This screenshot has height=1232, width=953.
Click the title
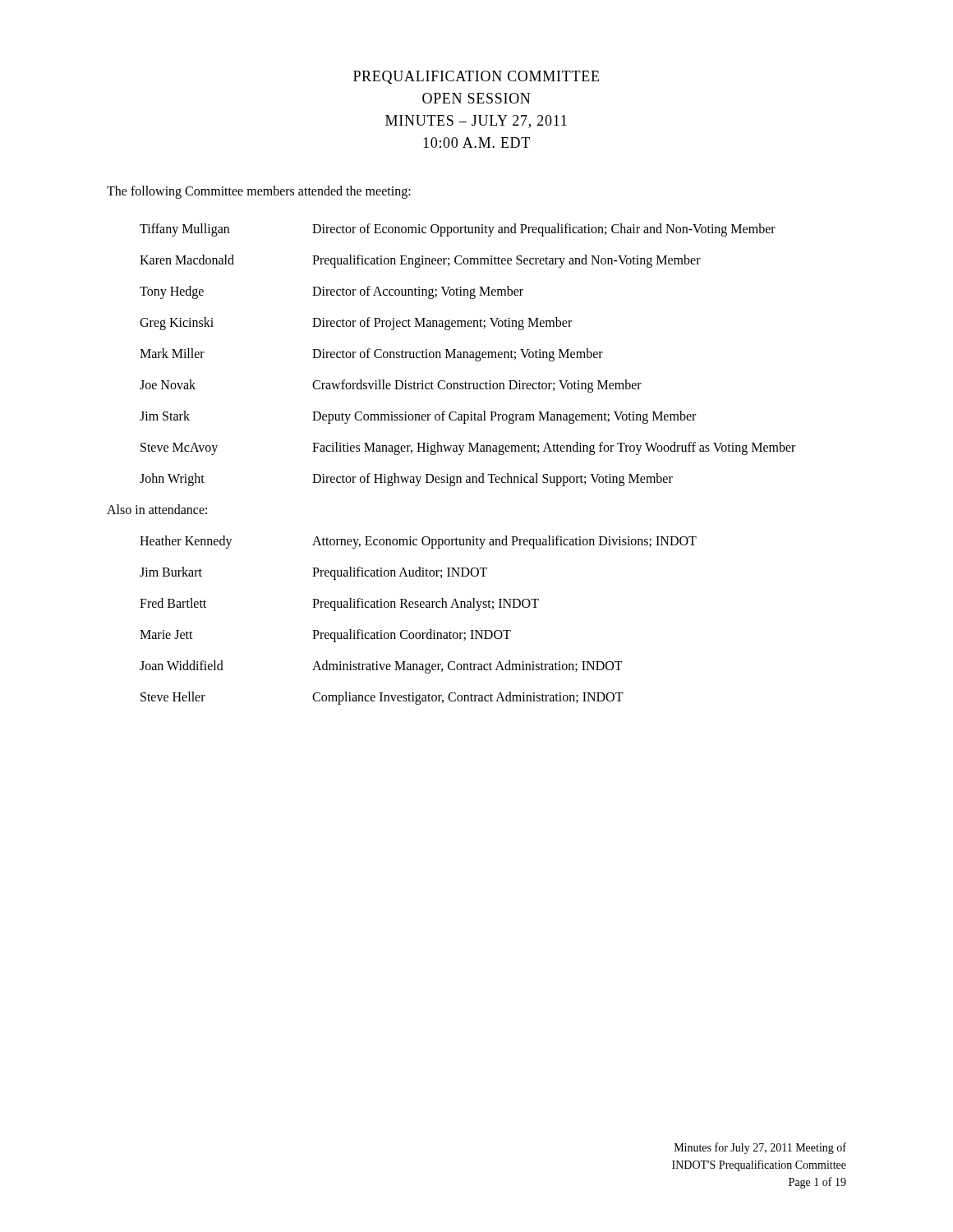[x=476, y=110]
